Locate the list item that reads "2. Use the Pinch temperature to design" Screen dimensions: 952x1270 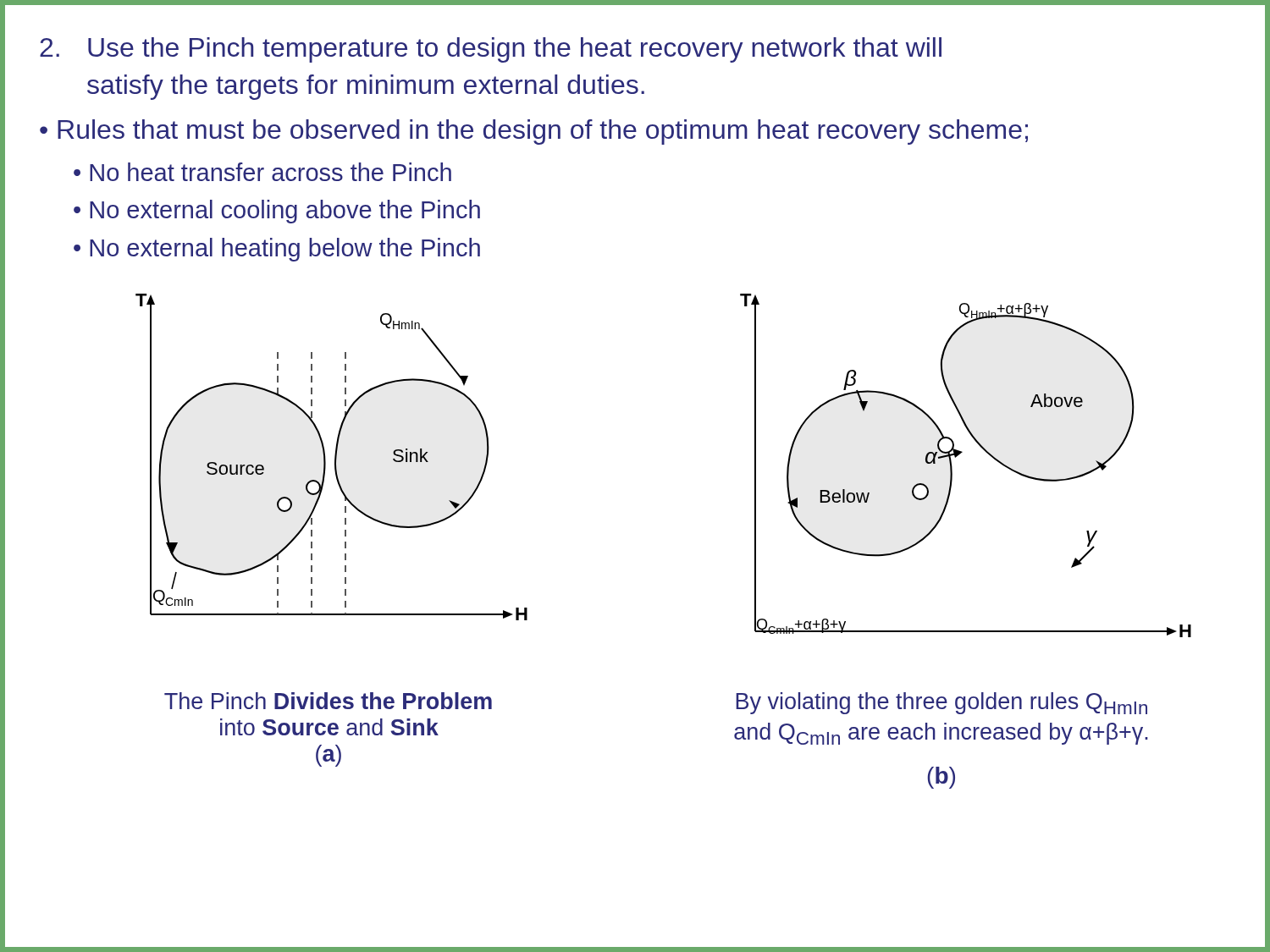491,66
